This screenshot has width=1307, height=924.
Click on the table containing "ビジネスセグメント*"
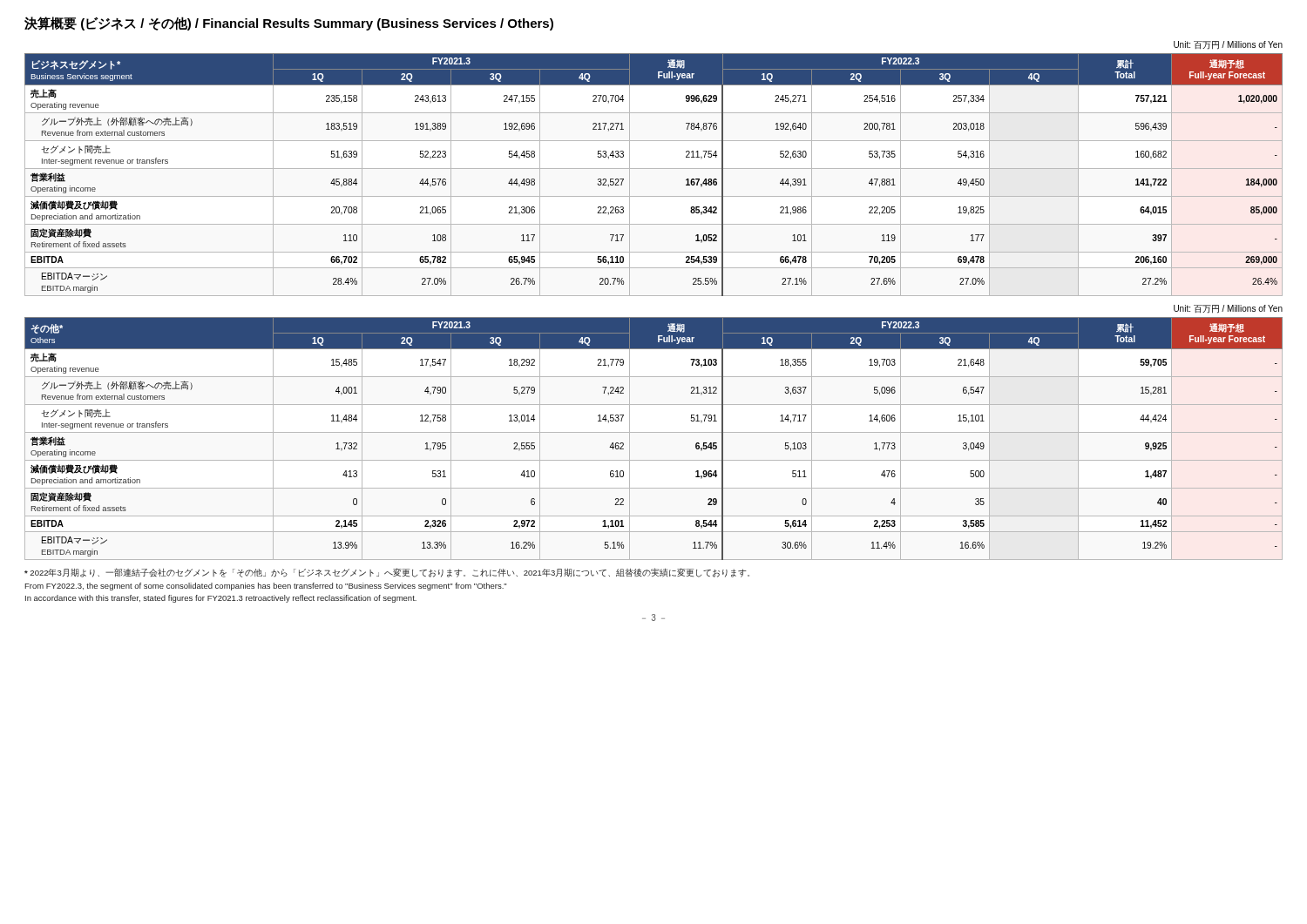[x=654, y=175]
